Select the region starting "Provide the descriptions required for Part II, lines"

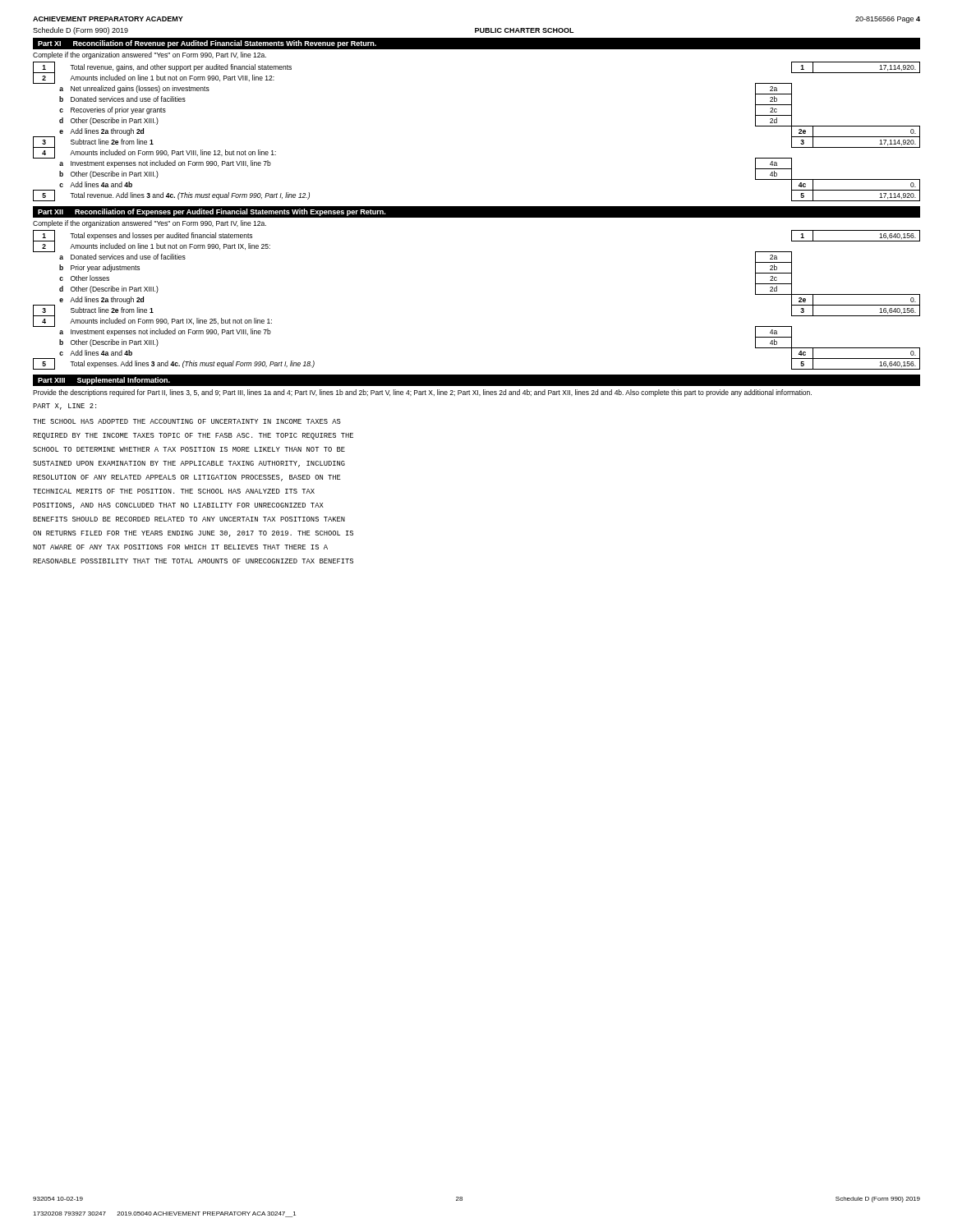423,393
